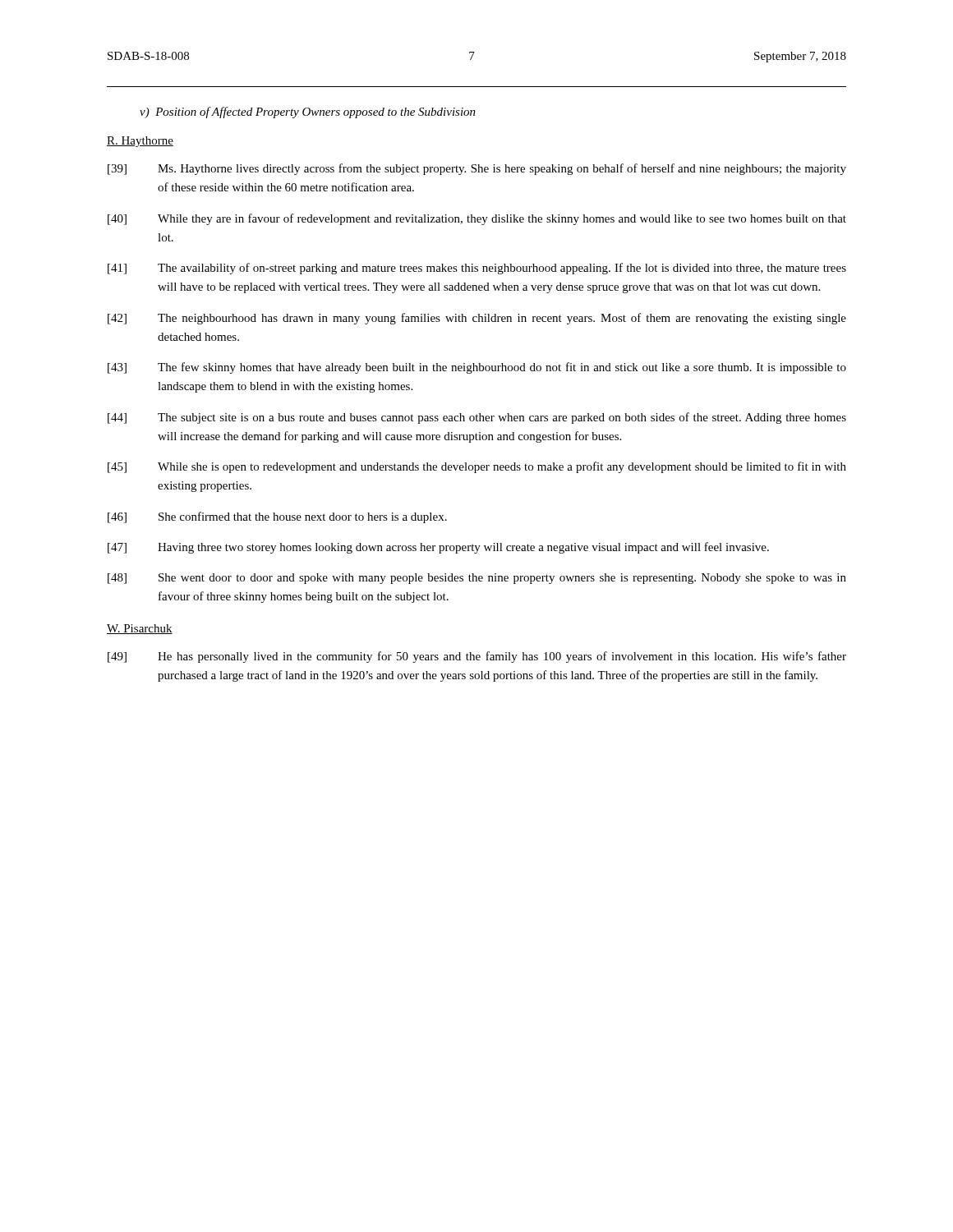Point to the passage starting "[47] Having three two storey homes looking down"

click(476, 547)
